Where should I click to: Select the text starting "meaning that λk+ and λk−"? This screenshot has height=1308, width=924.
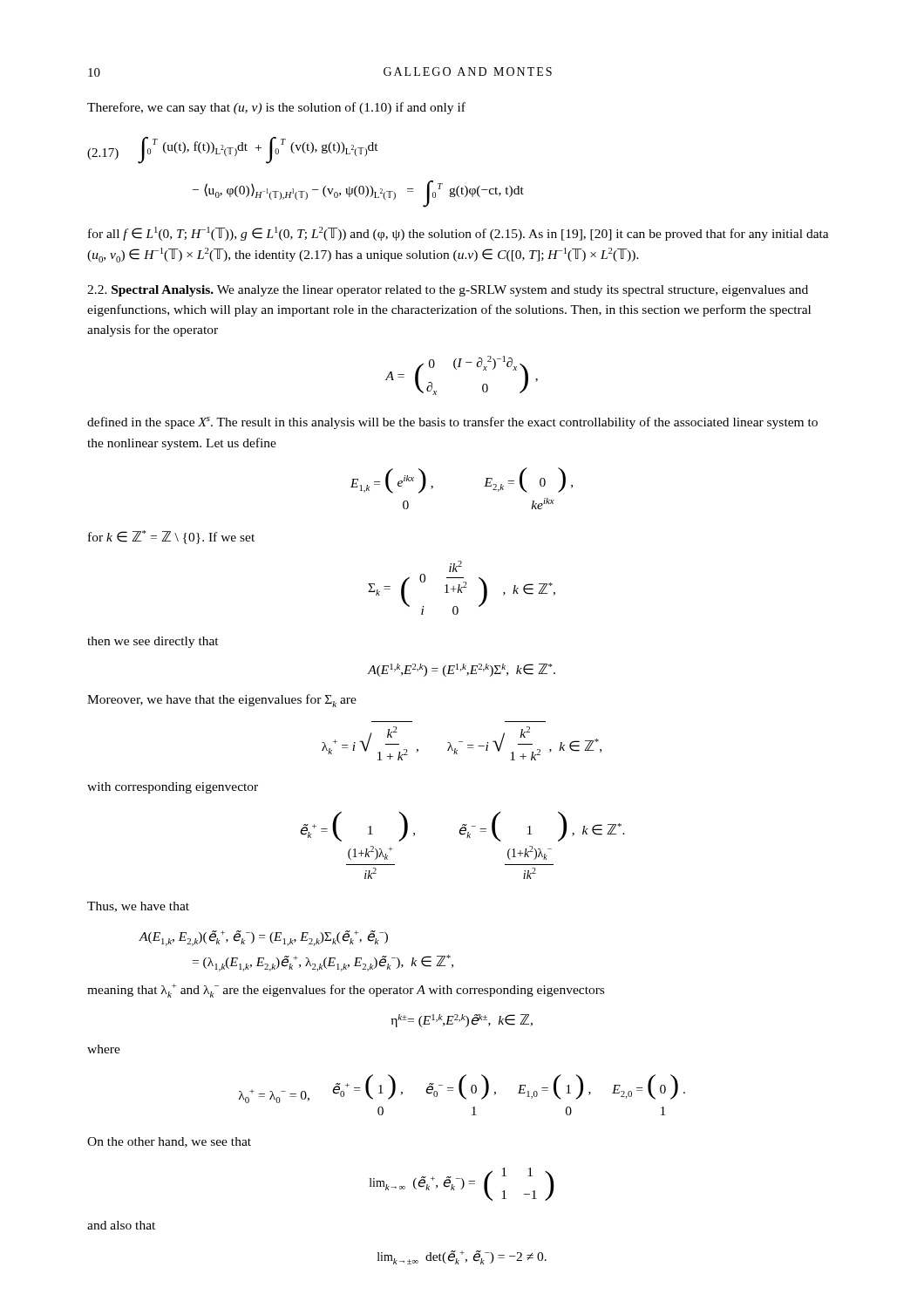click(x=346, y=990)
